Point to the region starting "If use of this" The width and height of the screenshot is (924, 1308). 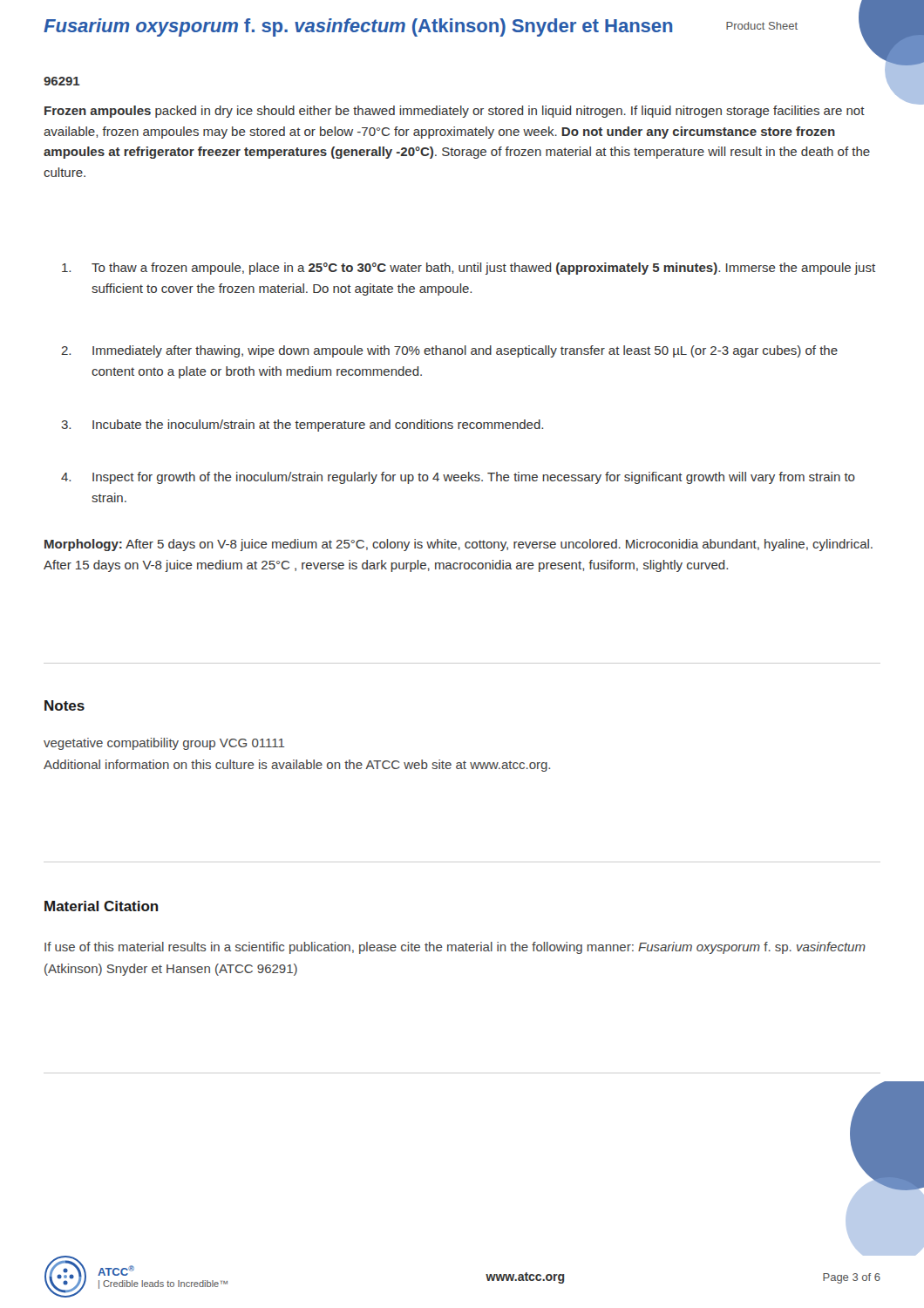pos(455,957)
